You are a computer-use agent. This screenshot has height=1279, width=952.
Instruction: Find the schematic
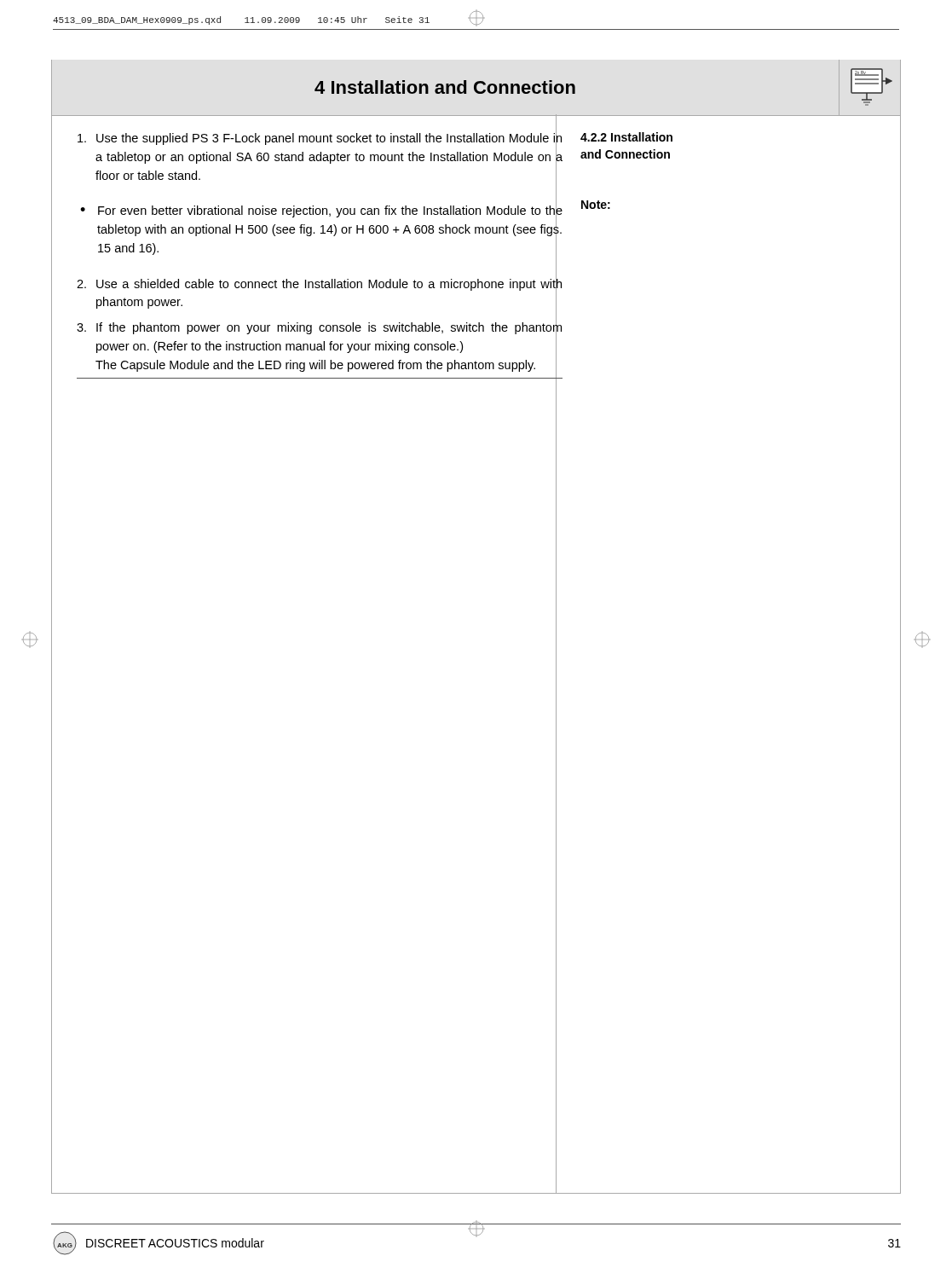click(870, 87)
